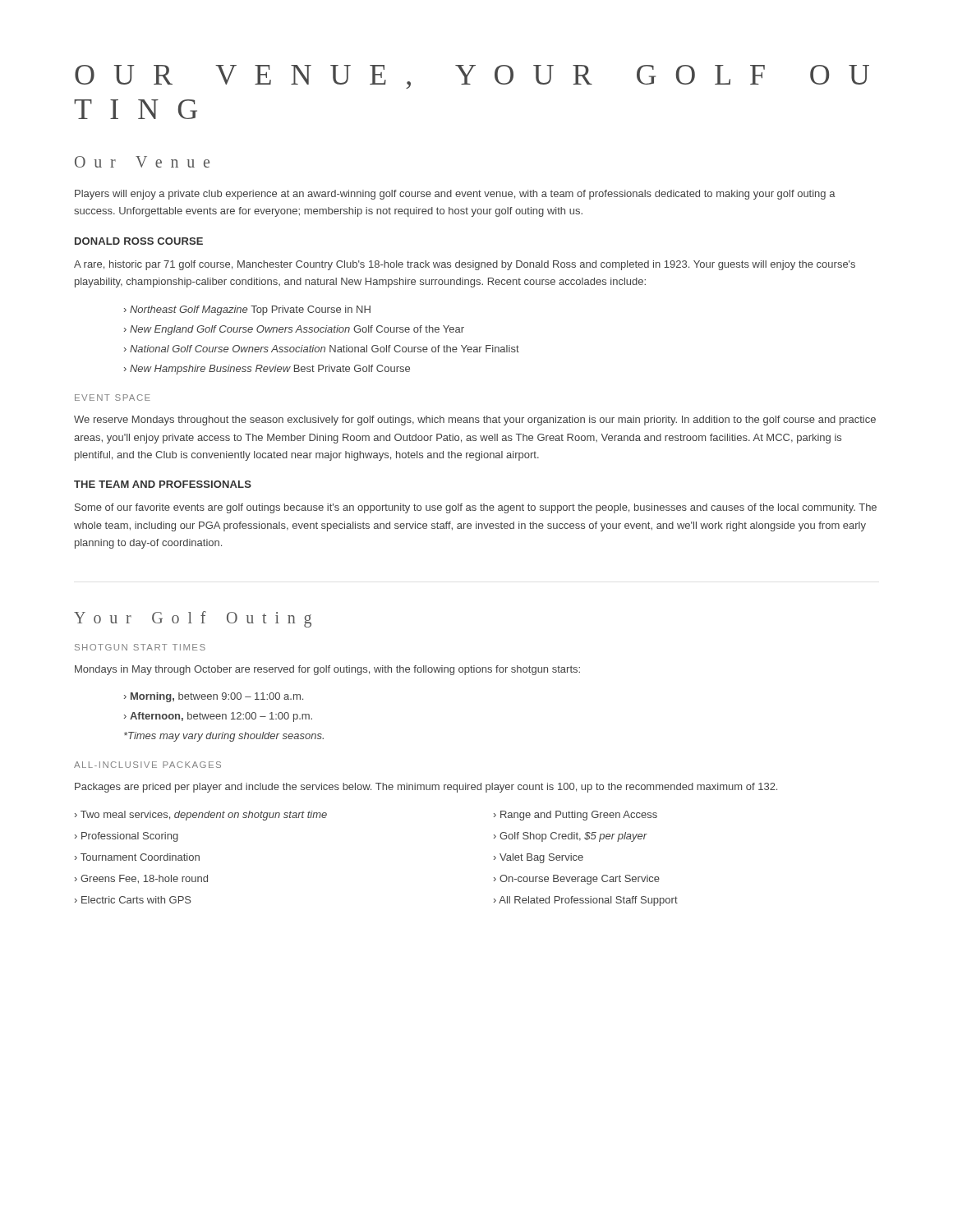This screenshot has height=1232, width=953.
Task: Click on the text block starting "› Afternoon, between 12:00"
Action: [218, 717]
